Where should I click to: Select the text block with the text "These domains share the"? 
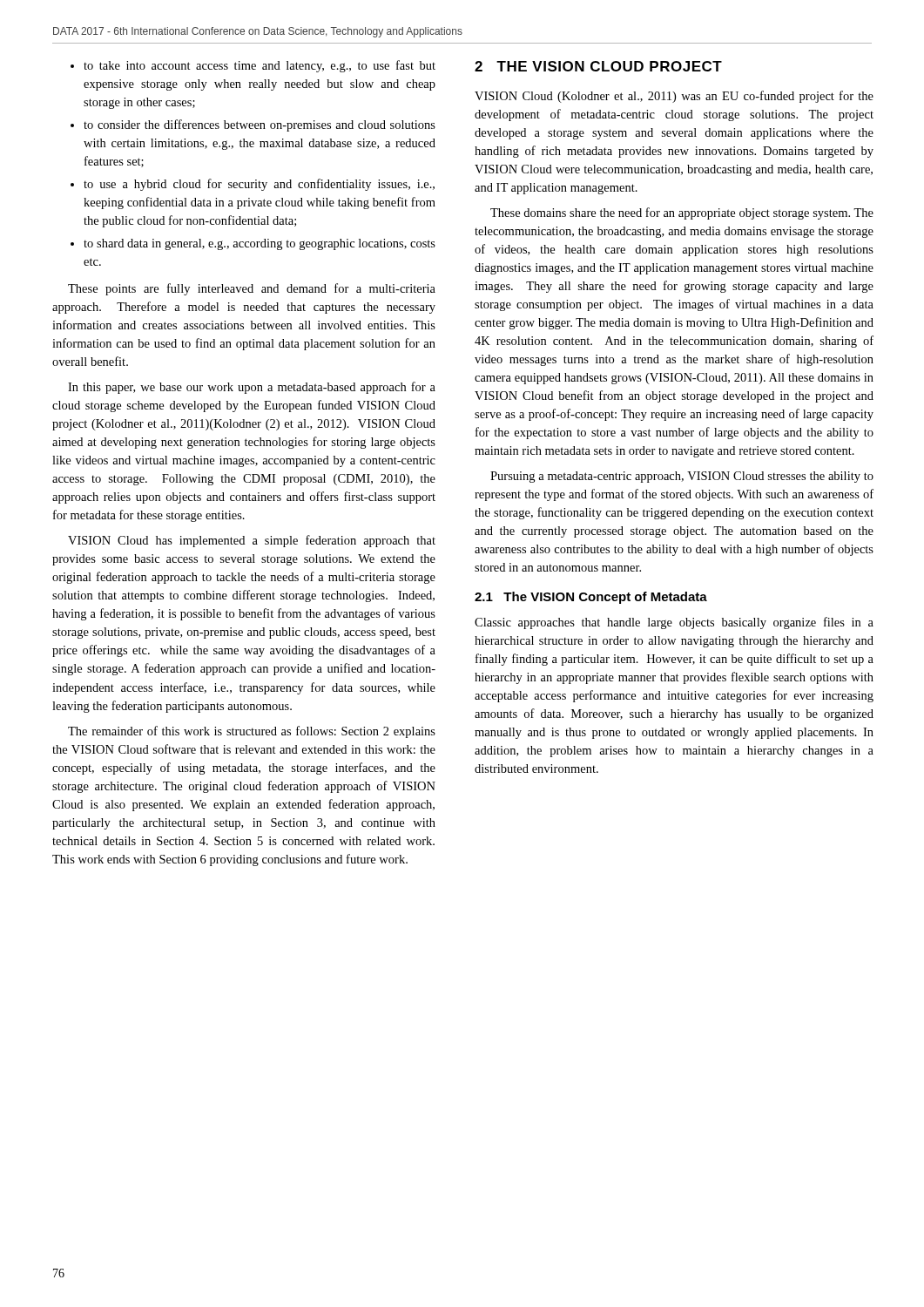tap(674, 332)
